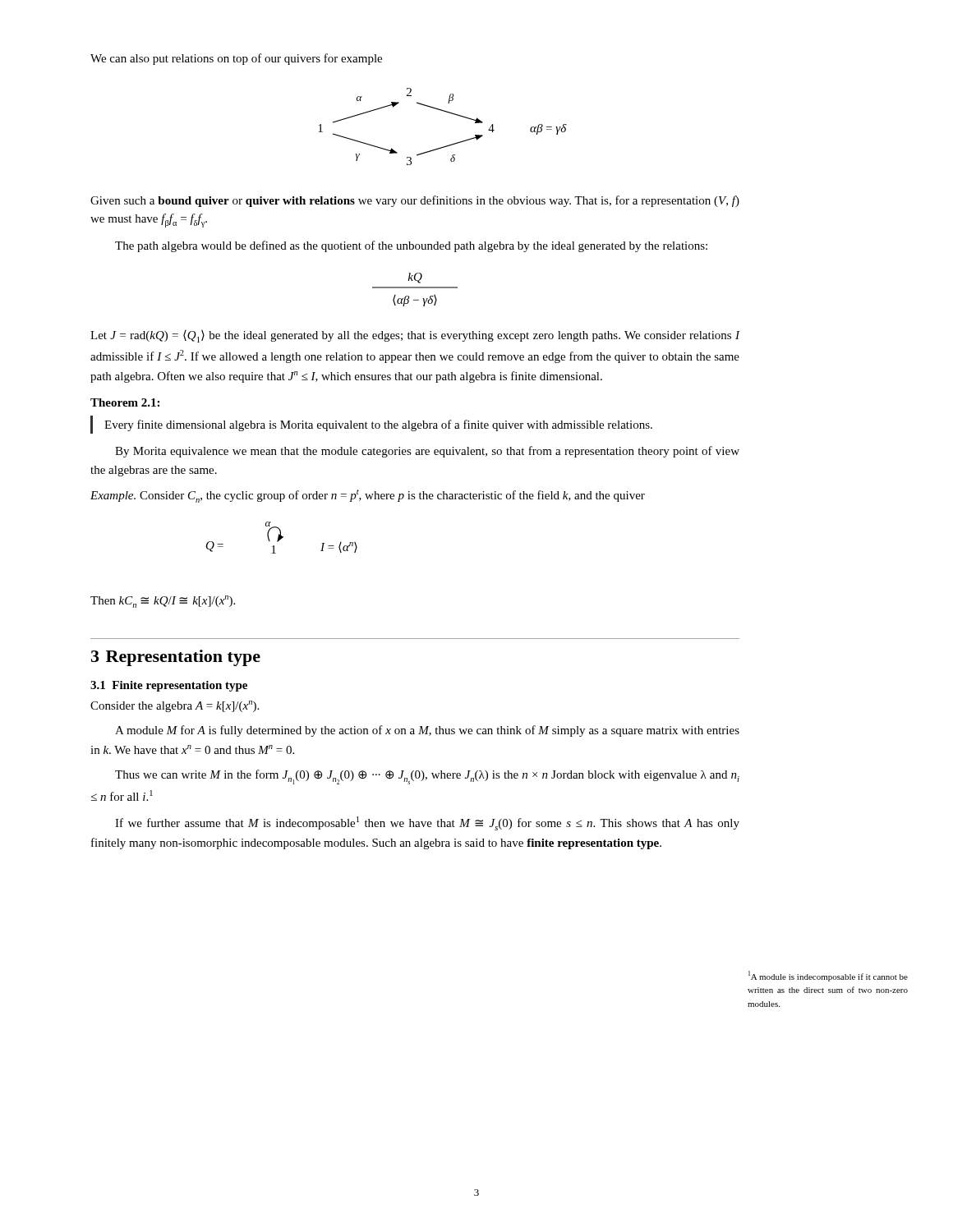This screenshot has height=1232, width=953.
Task: Where does it say "Theorem 2.1:"?
Action: click(125, 402)
